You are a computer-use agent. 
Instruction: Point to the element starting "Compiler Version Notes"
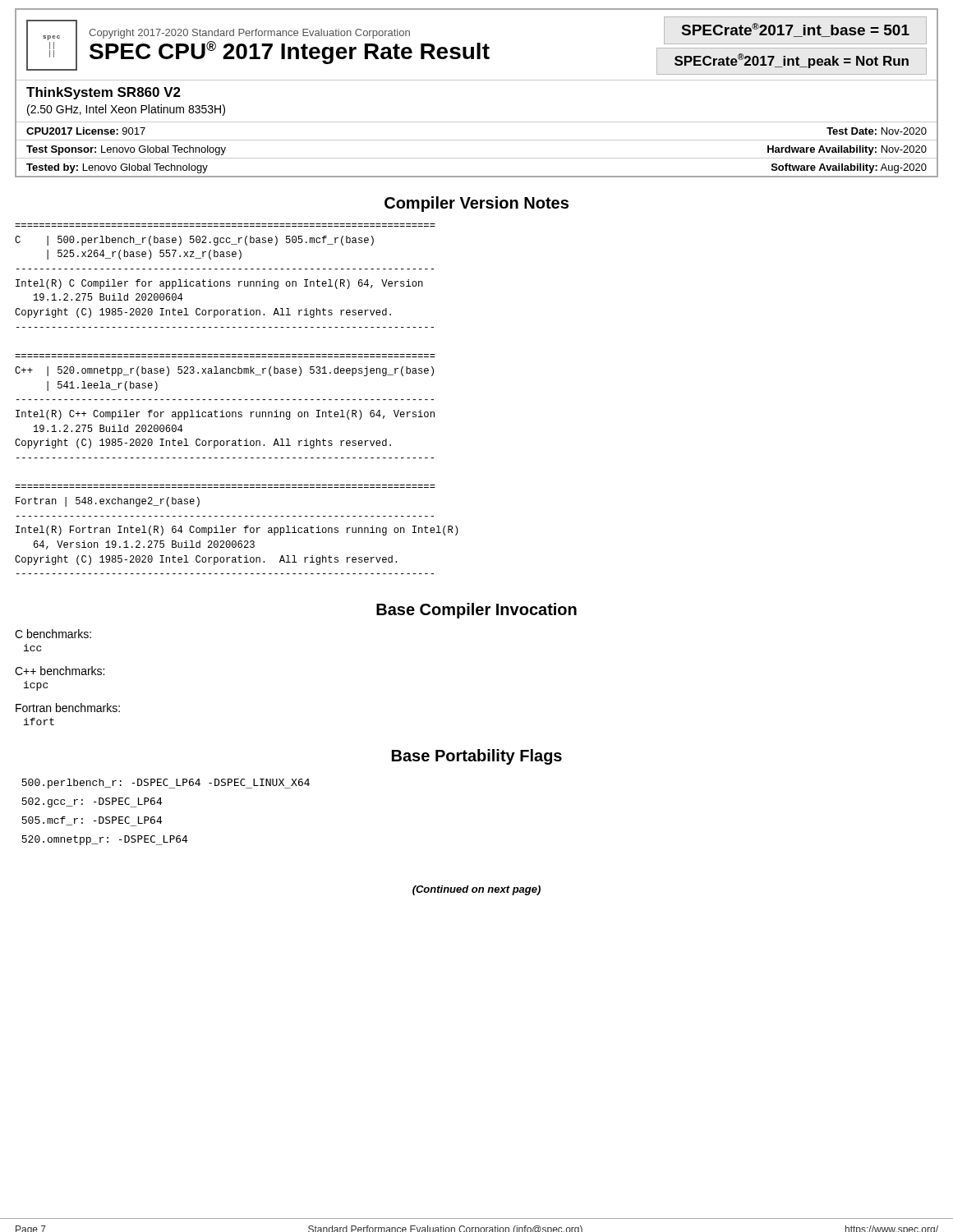pyautogui.click(x=476, y=203)
